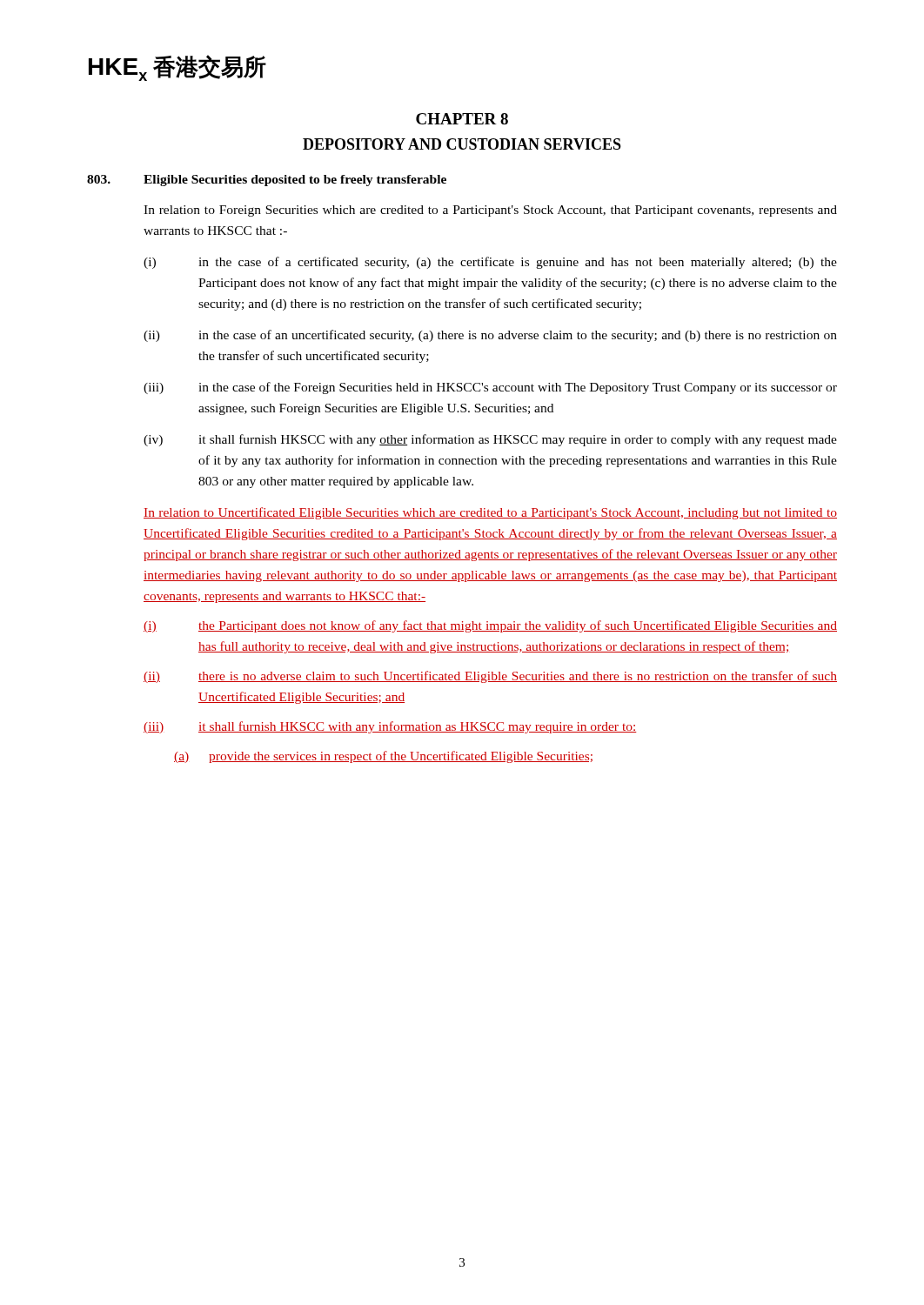
Task: Select the text starting "CHAPTER 8"
Action: (462, 118)
